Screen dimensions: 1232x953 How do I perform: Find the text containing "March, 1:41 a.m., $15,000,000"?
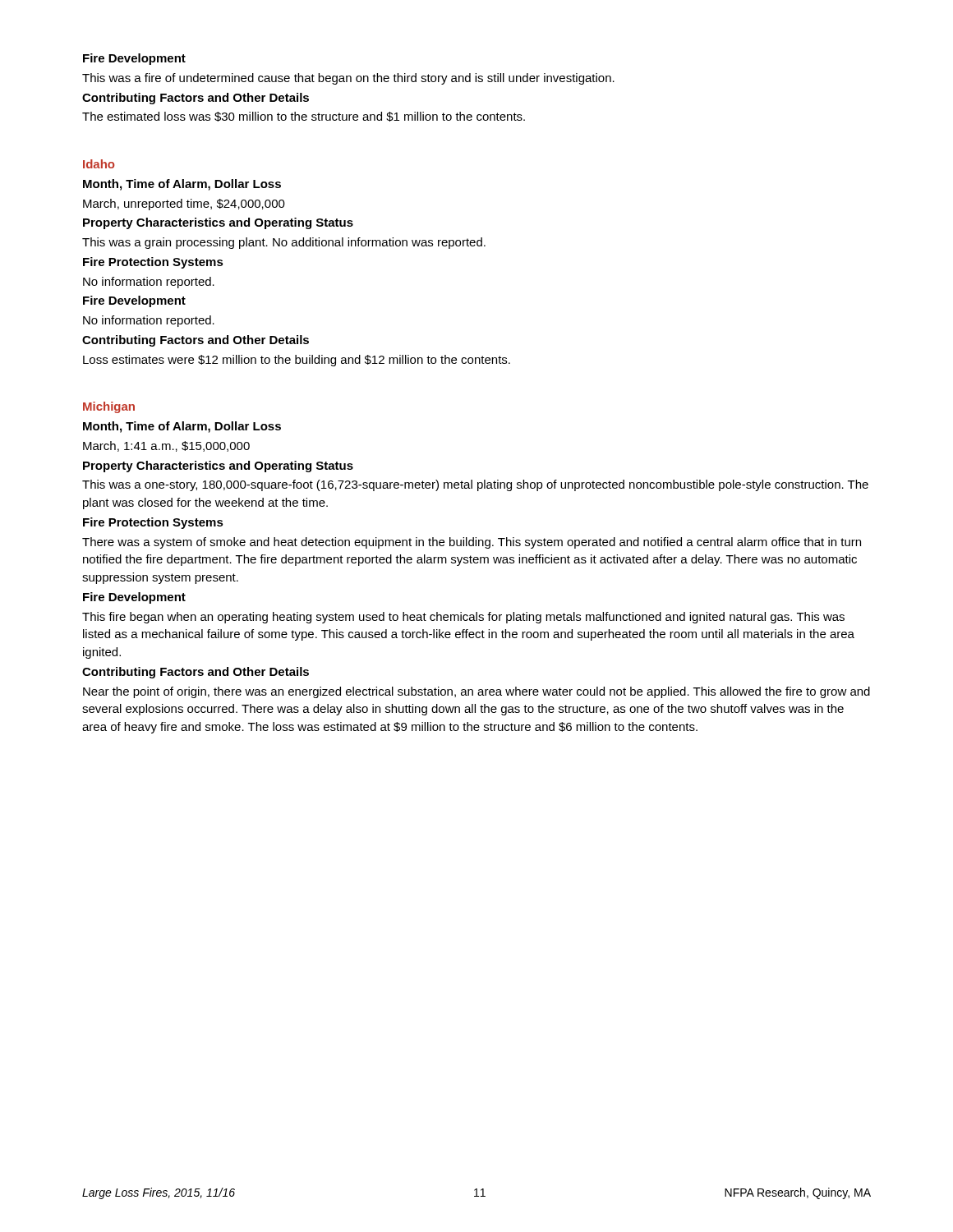click(166, 446)
